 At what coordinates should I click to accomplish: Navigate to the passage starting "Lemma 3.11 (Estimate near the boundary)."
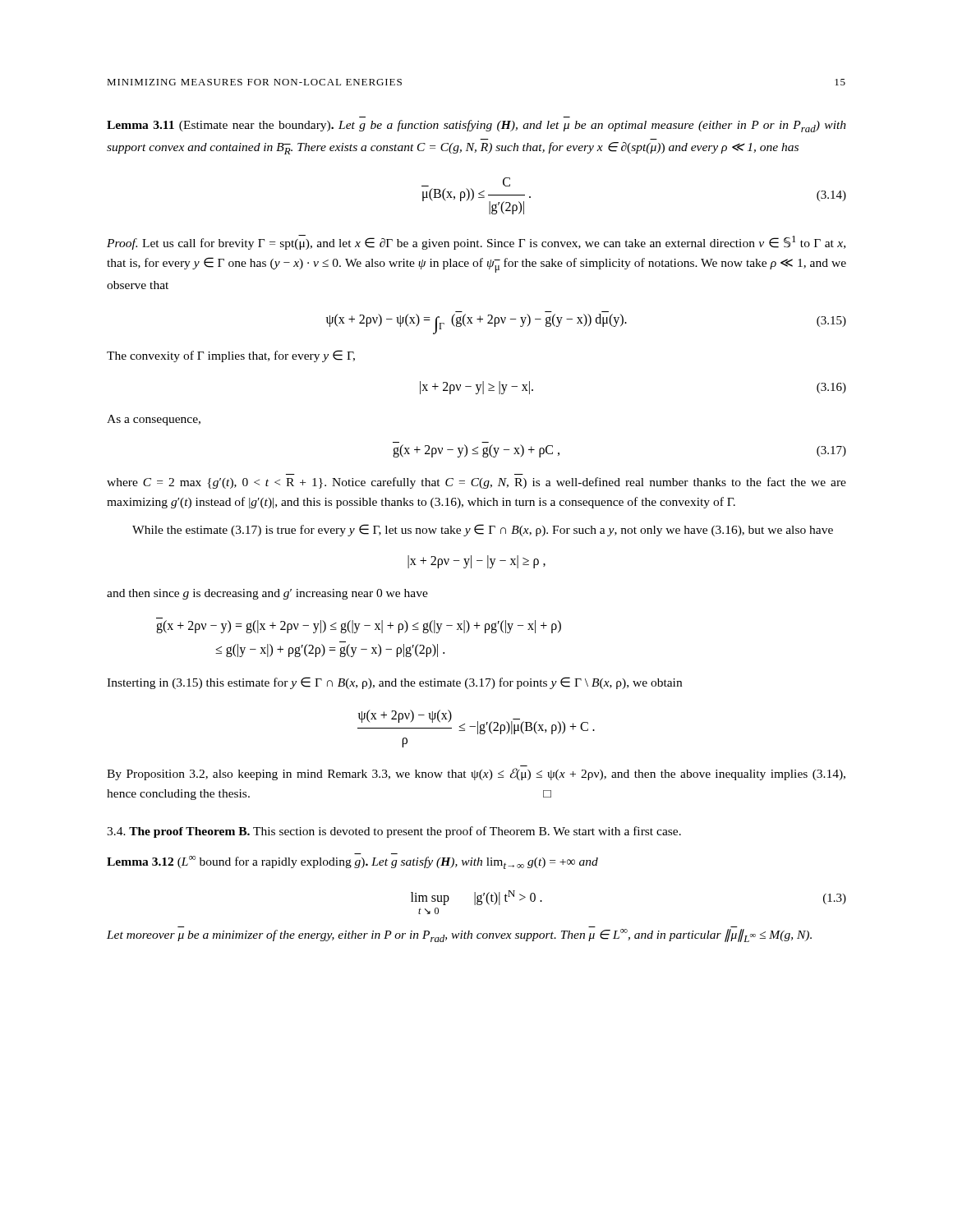click(x=476, y=137)
